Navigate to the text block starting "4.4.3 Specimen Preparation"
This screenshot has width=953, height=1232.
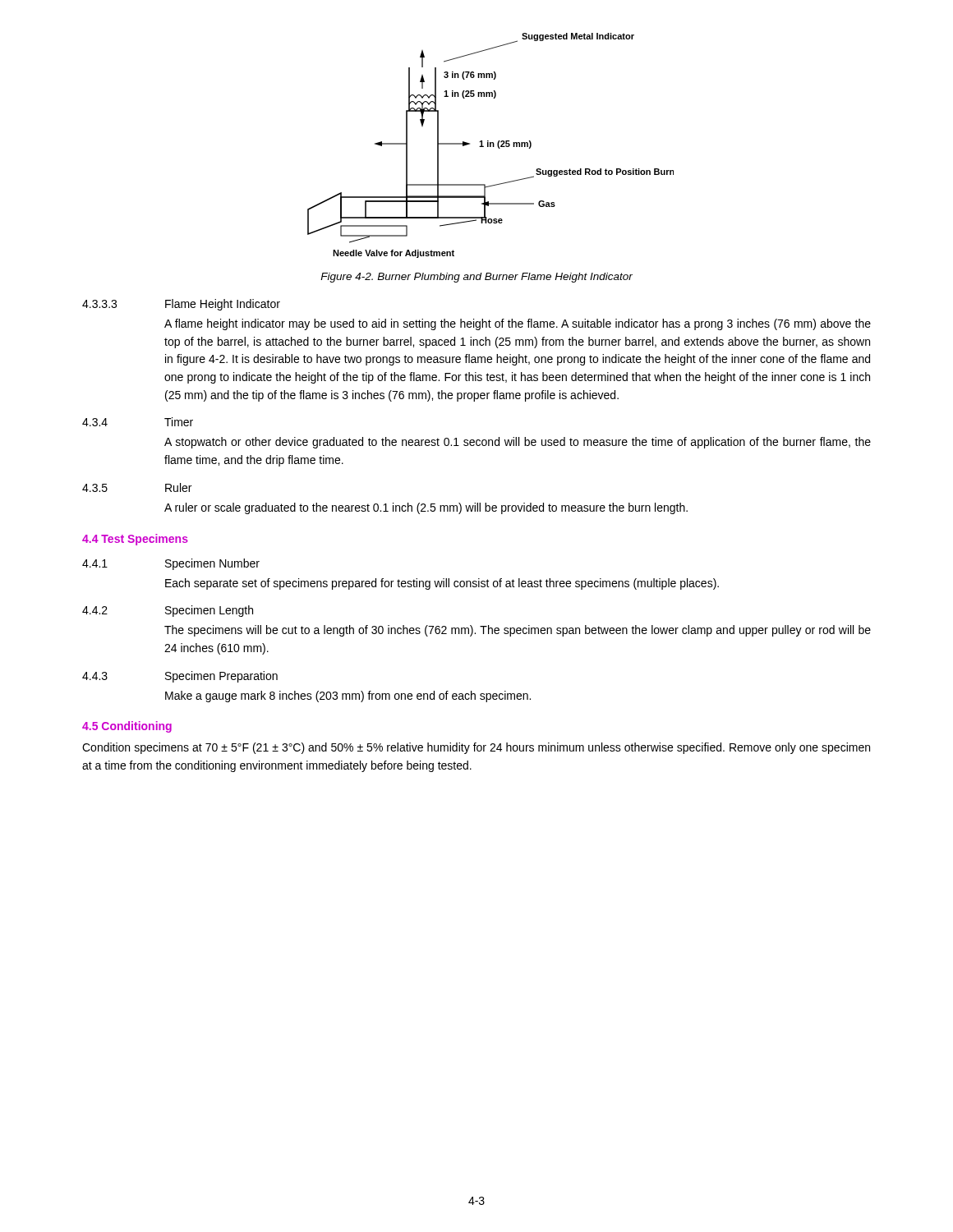(180, 676)
